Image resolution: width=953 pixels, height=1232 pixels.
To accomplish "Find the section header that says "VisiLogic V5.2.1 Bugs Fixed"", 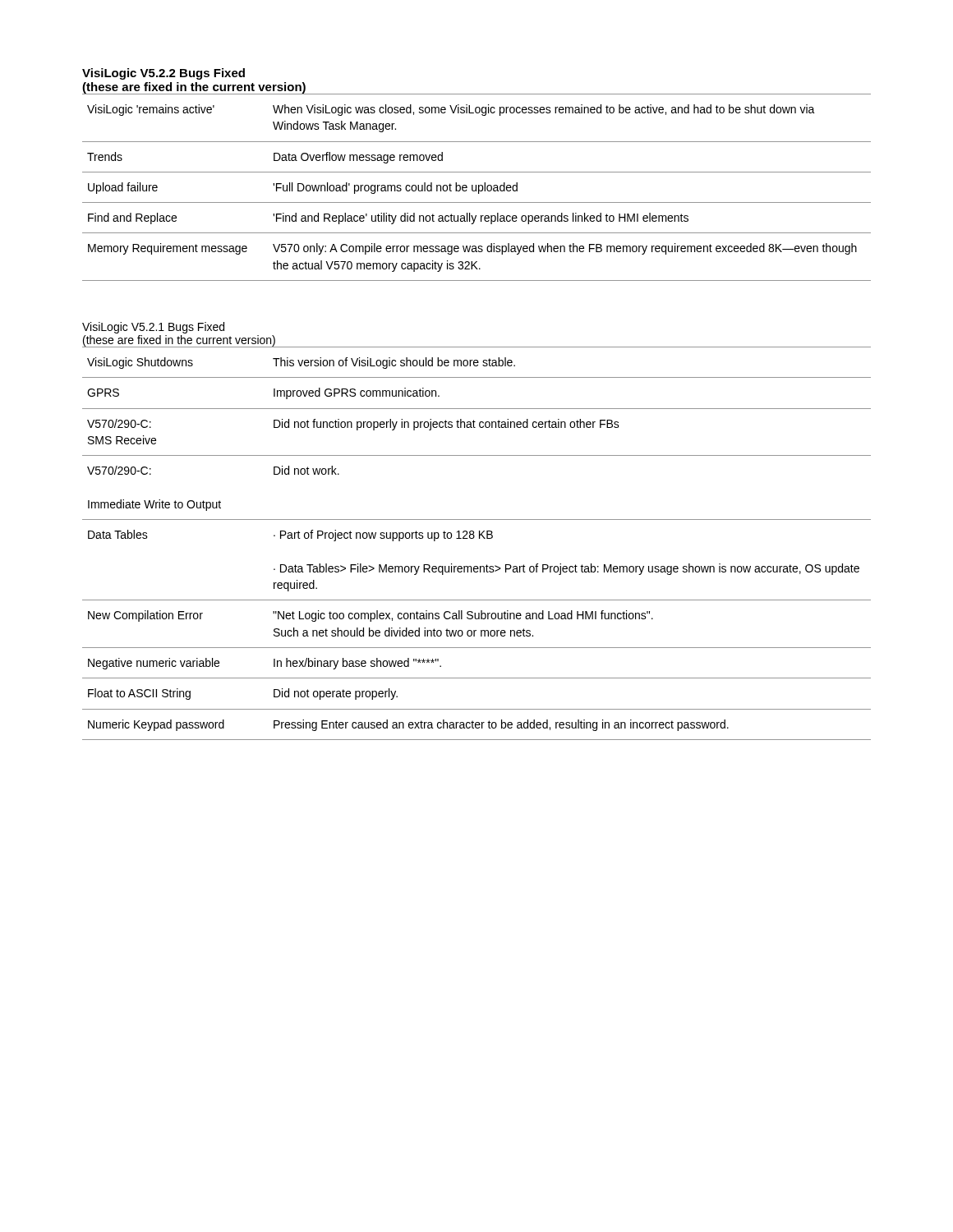I will tap(153, 328).
